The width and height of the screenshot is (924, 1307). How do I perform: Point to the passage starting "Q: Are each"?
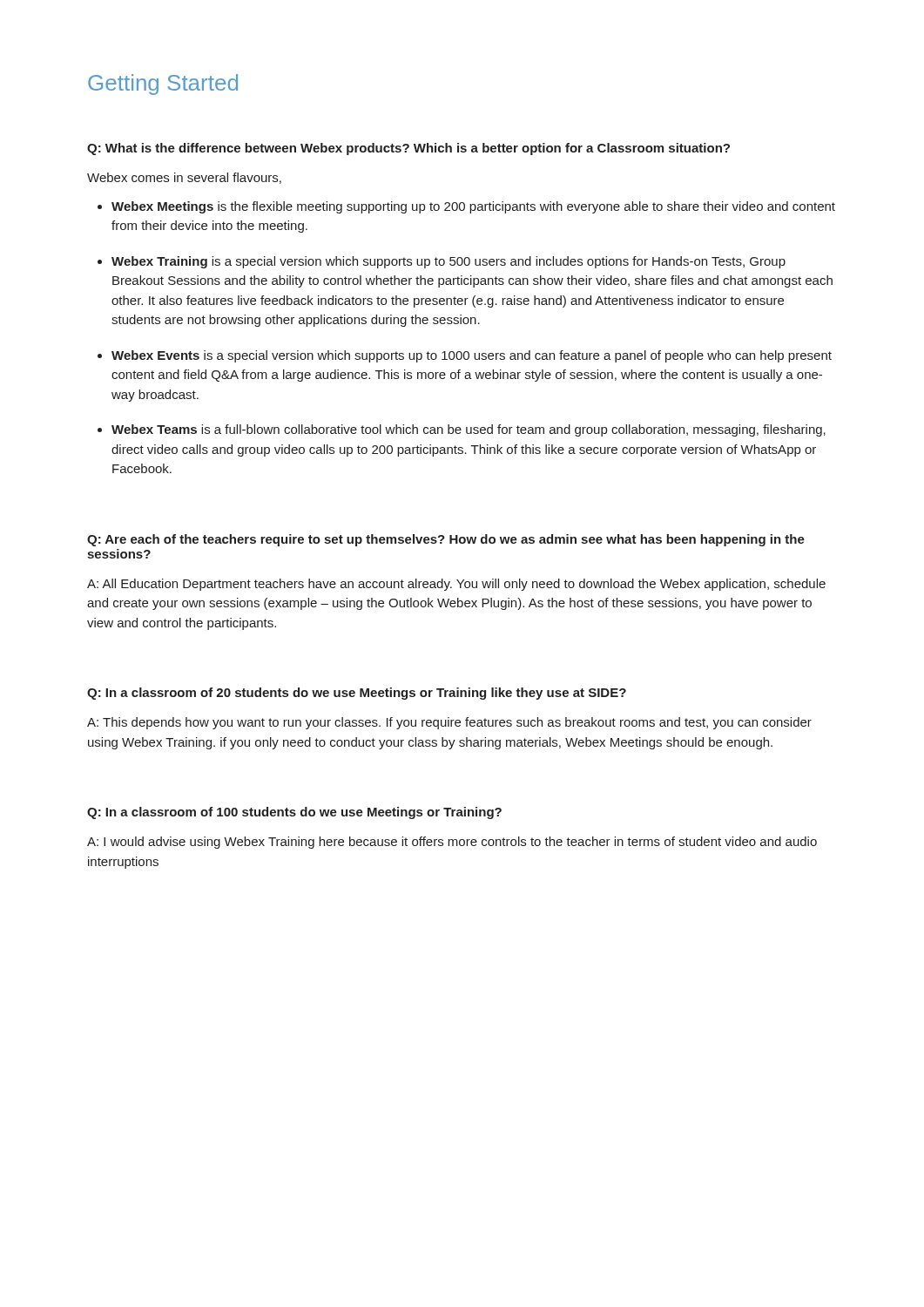tap(462, 546)
